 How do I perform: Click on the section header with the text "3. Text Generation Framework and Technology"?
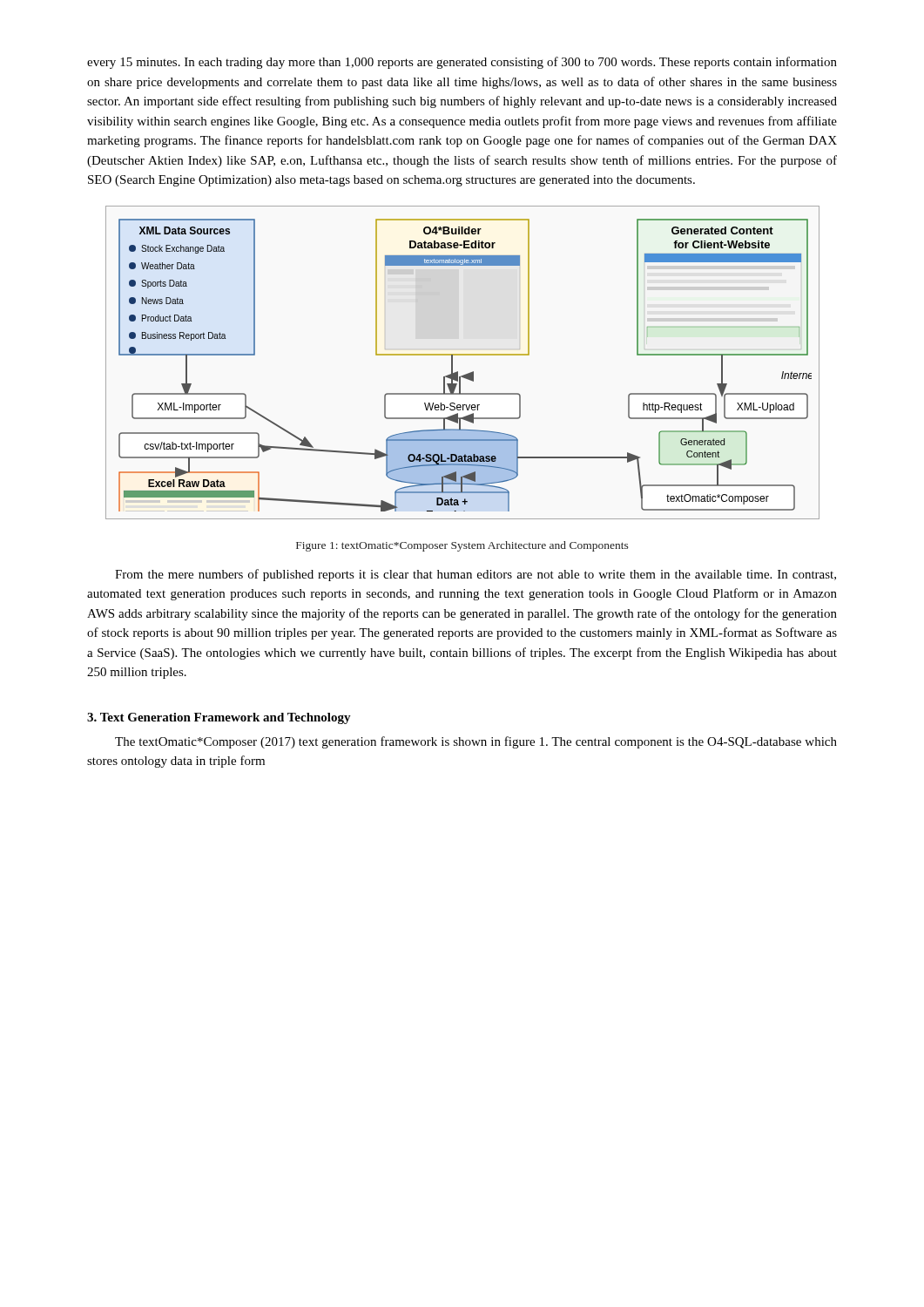[x=219, y=717]
